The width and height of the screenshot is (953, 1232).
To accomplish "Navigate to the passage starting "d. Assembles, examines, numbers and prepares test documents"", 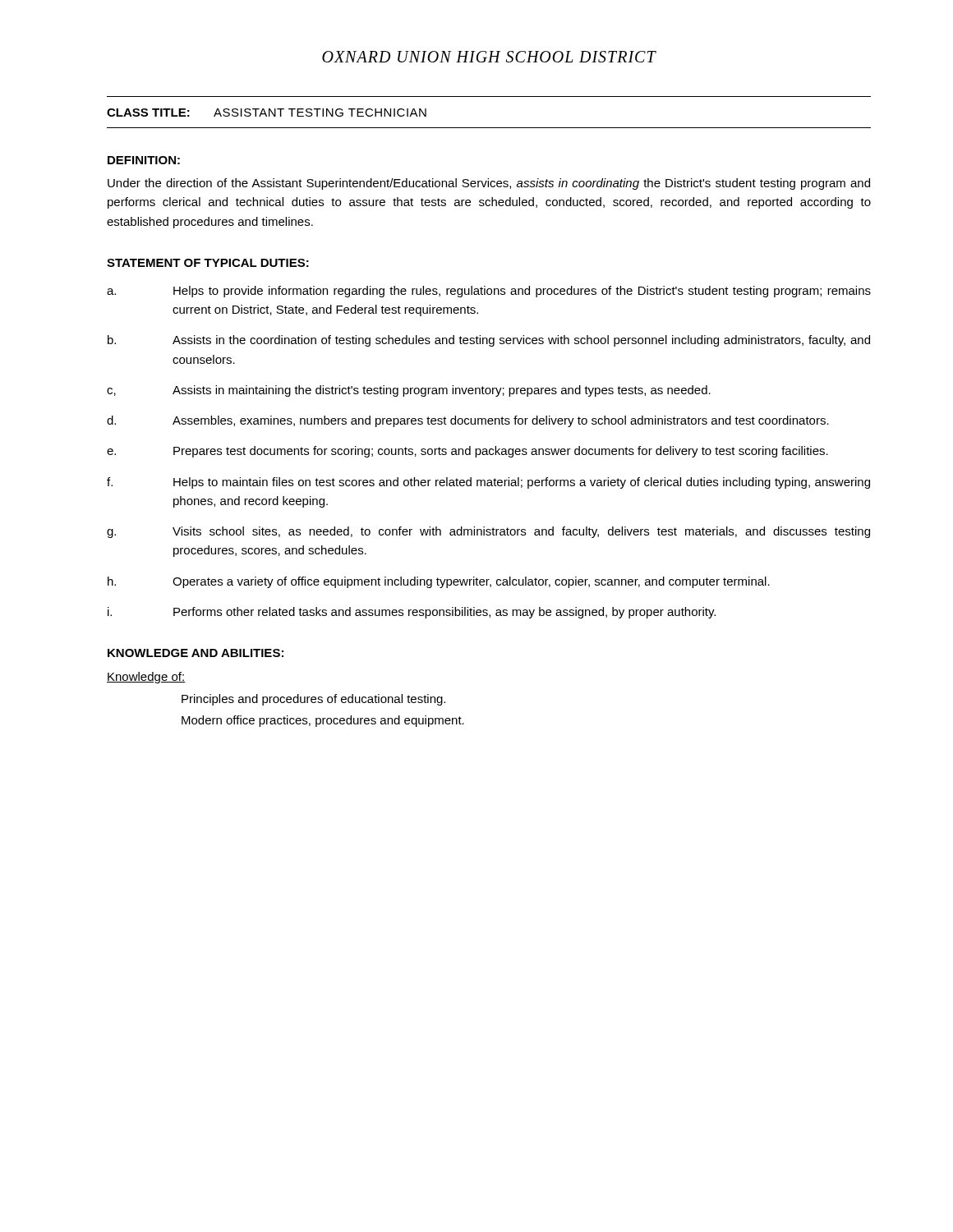I will (x=489, y=420).
